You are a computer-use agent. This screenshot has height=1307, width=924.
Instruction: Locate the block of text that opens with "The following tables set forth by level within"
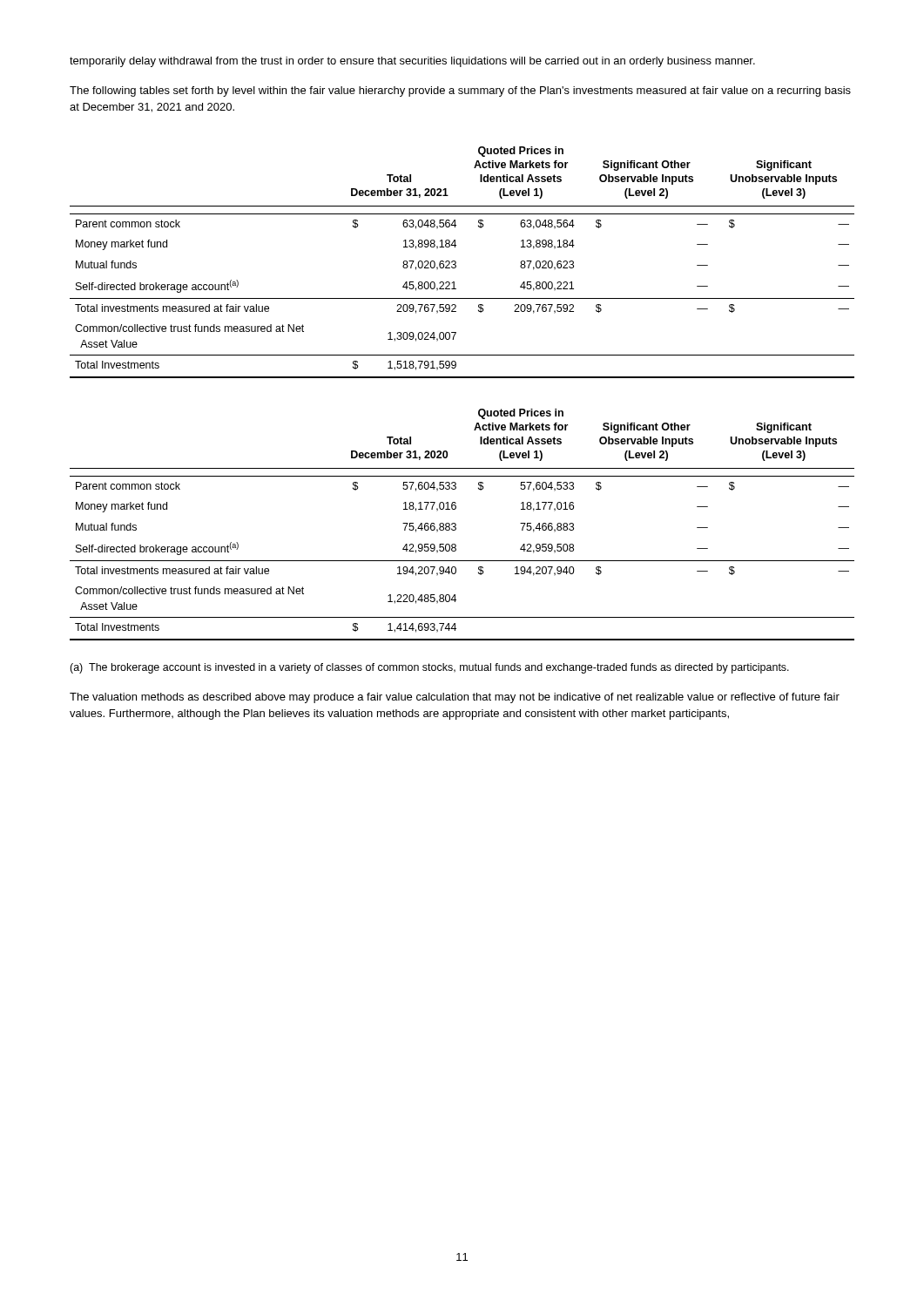coord(462,98)
